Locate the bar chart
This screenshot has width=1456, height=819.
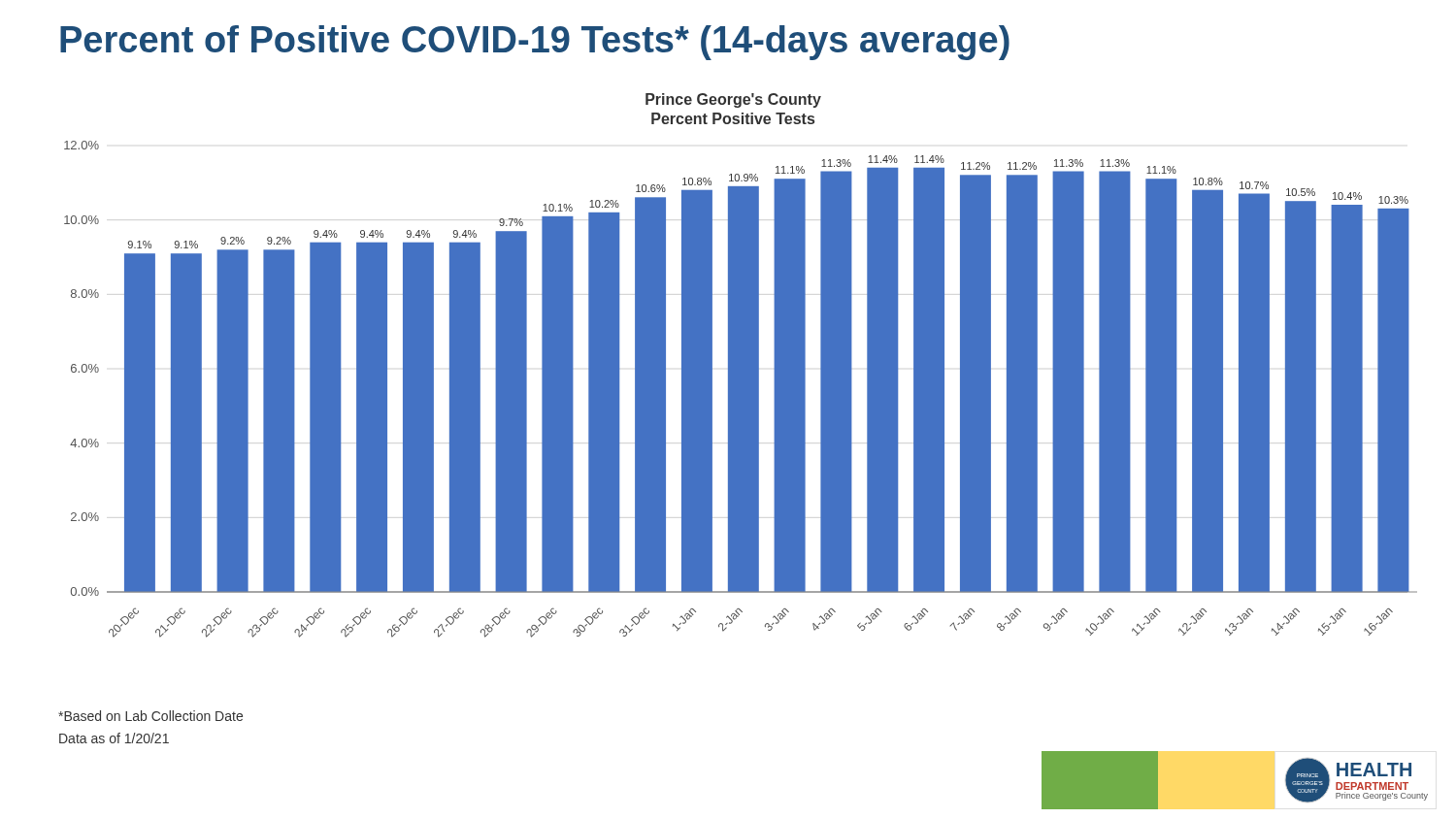733,398
